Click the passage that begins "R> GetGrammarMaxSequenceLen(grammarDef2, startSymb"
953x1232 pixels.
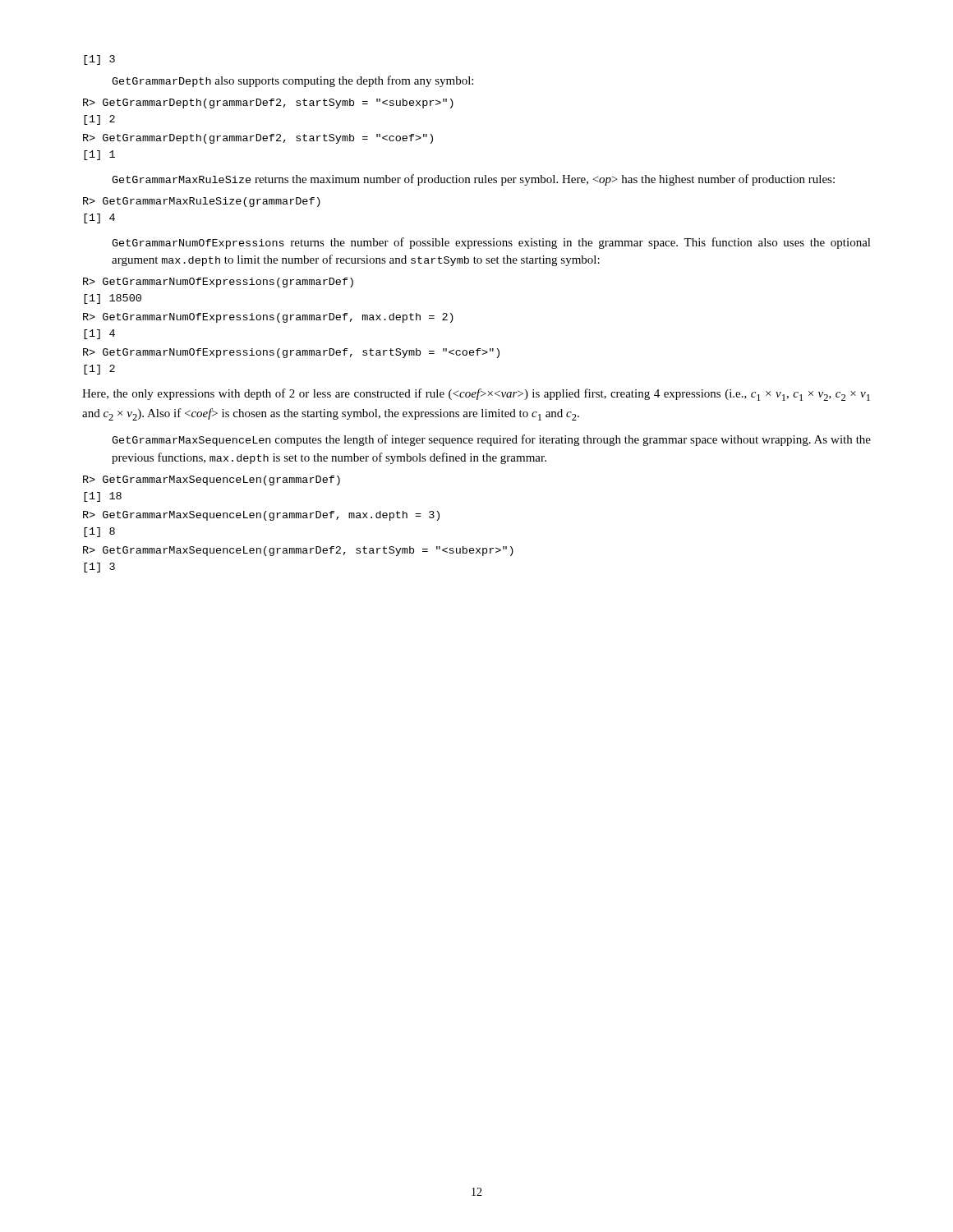pos(476,550)
